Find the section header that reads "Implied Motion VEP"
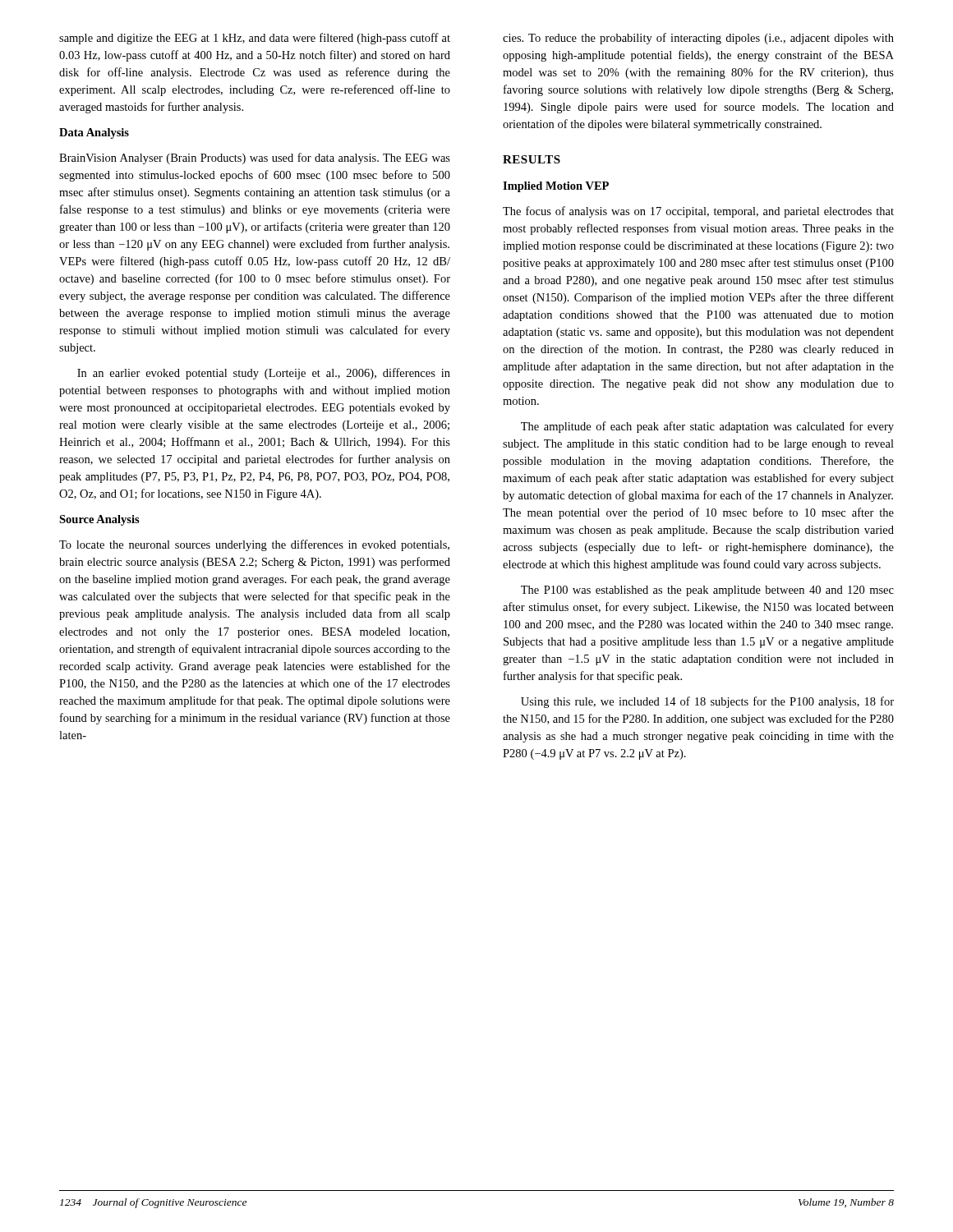The image size is (953, 1232). click(x=556, y=187)
